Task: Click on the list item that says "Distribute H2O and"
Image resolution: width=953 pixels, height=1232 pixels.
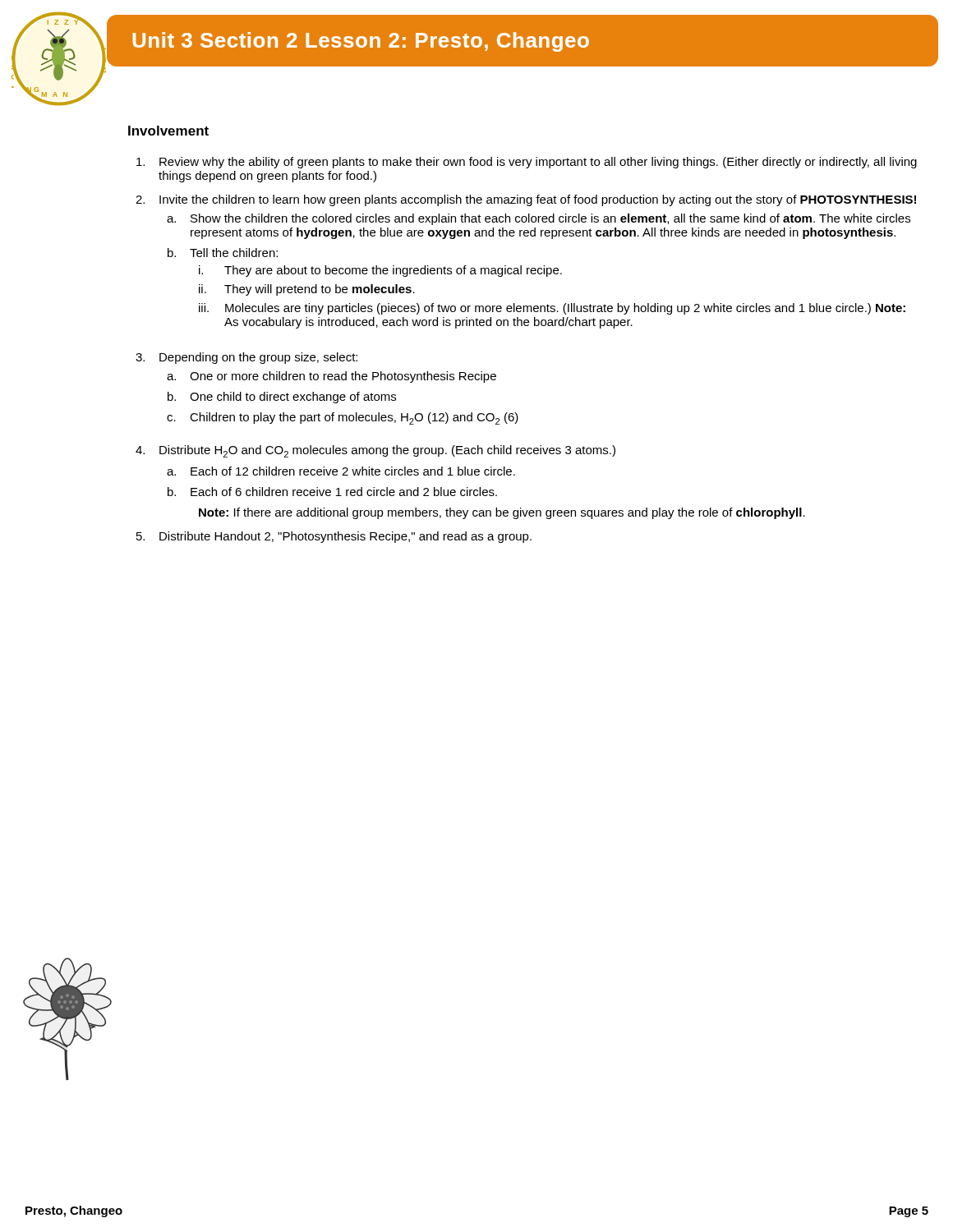Action: (387, 451)
